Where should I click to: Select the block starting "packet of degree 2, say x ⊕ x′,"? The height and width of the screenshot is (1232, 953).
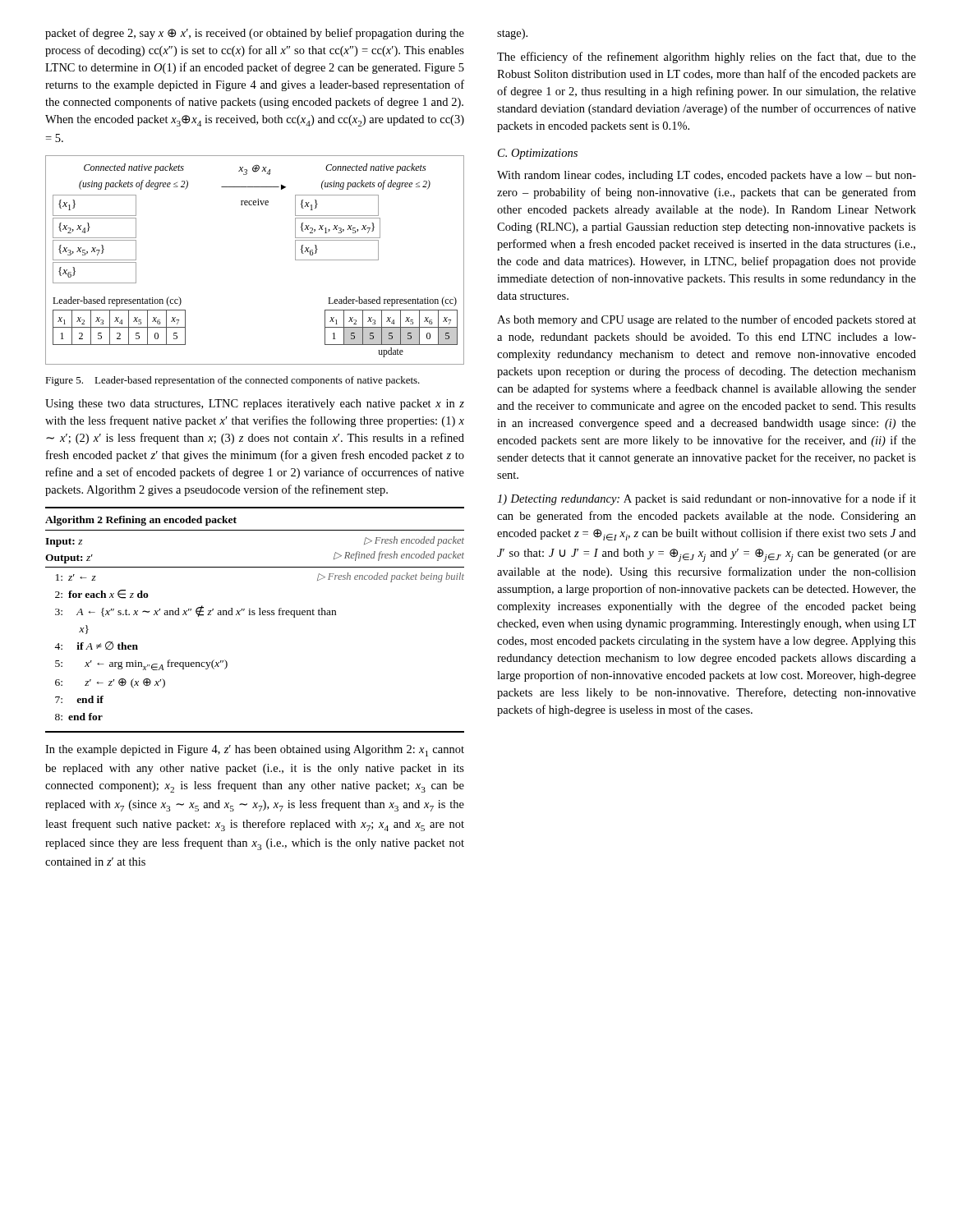click(x=255, y=86)
